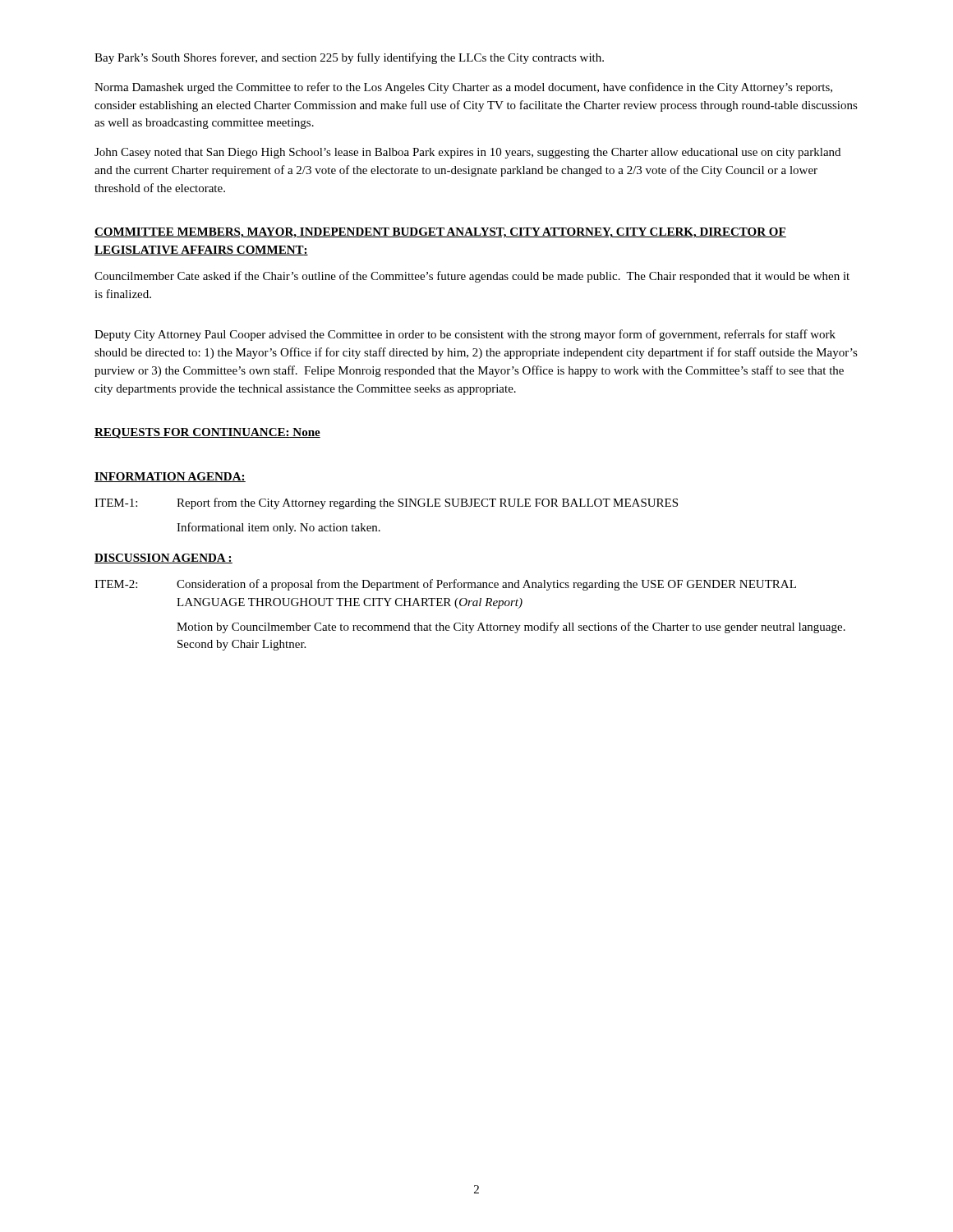The image size is (953, 1232).
Task: Click the passage that begins "ITEM-1: Report from the City"
Action: [x=476, y=515]
